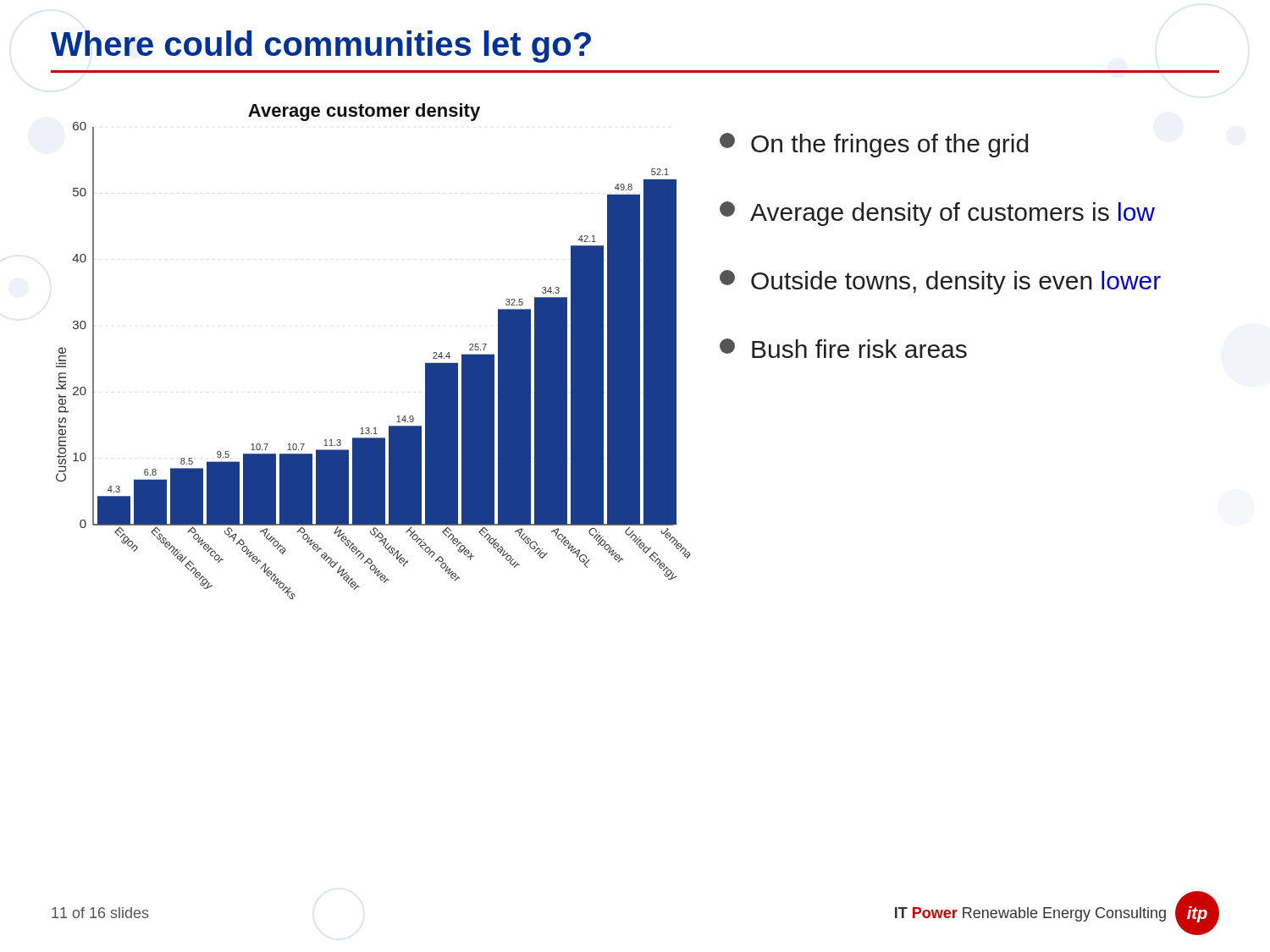Click on the region starting "Bush fire risk areas"
Image resolution: width=1270 pixels, height=952 pixels.
pyautogui.click(x=844, y=349)
